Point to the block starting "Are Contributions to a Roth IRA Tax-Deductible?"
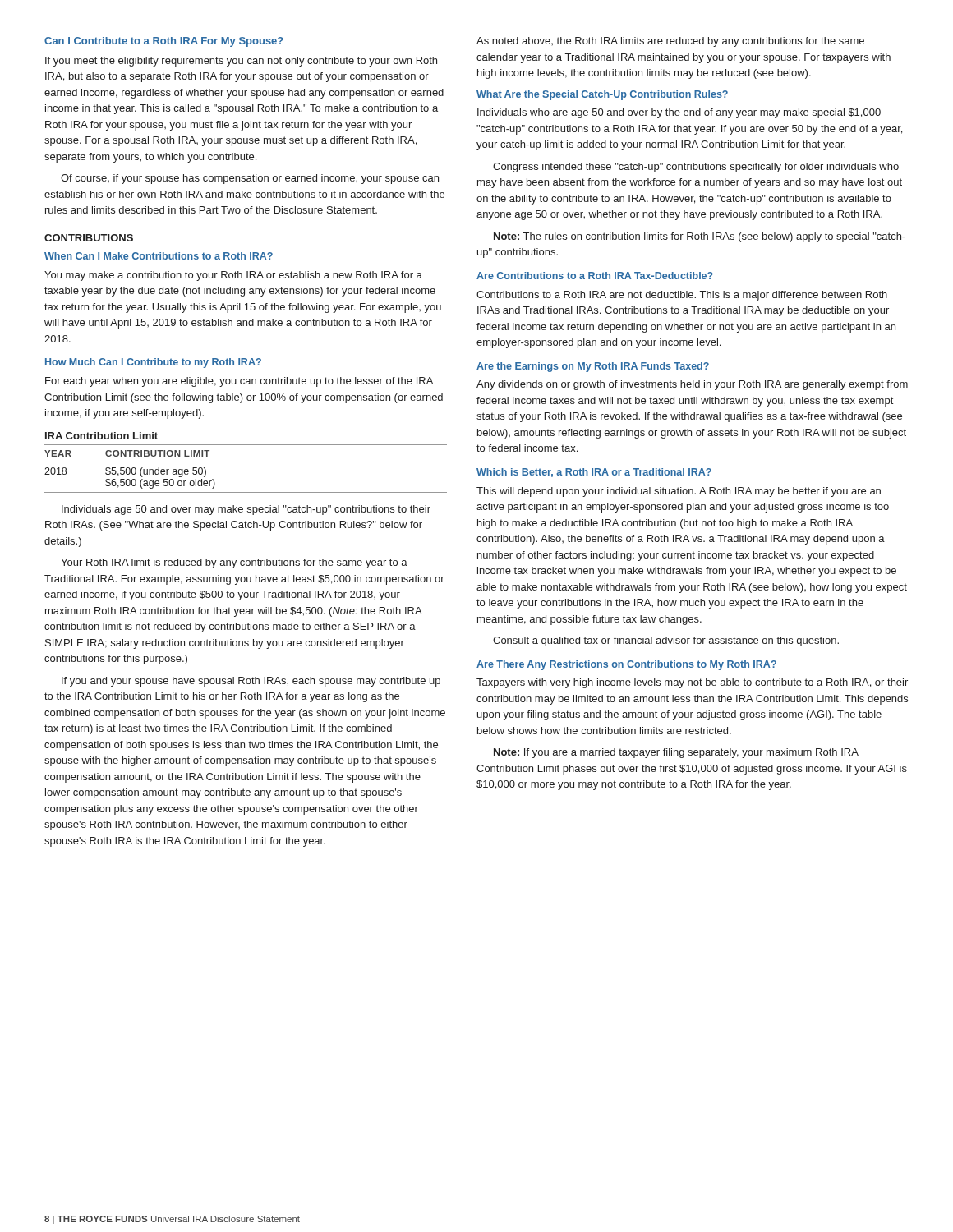 (x=693, y=276)
